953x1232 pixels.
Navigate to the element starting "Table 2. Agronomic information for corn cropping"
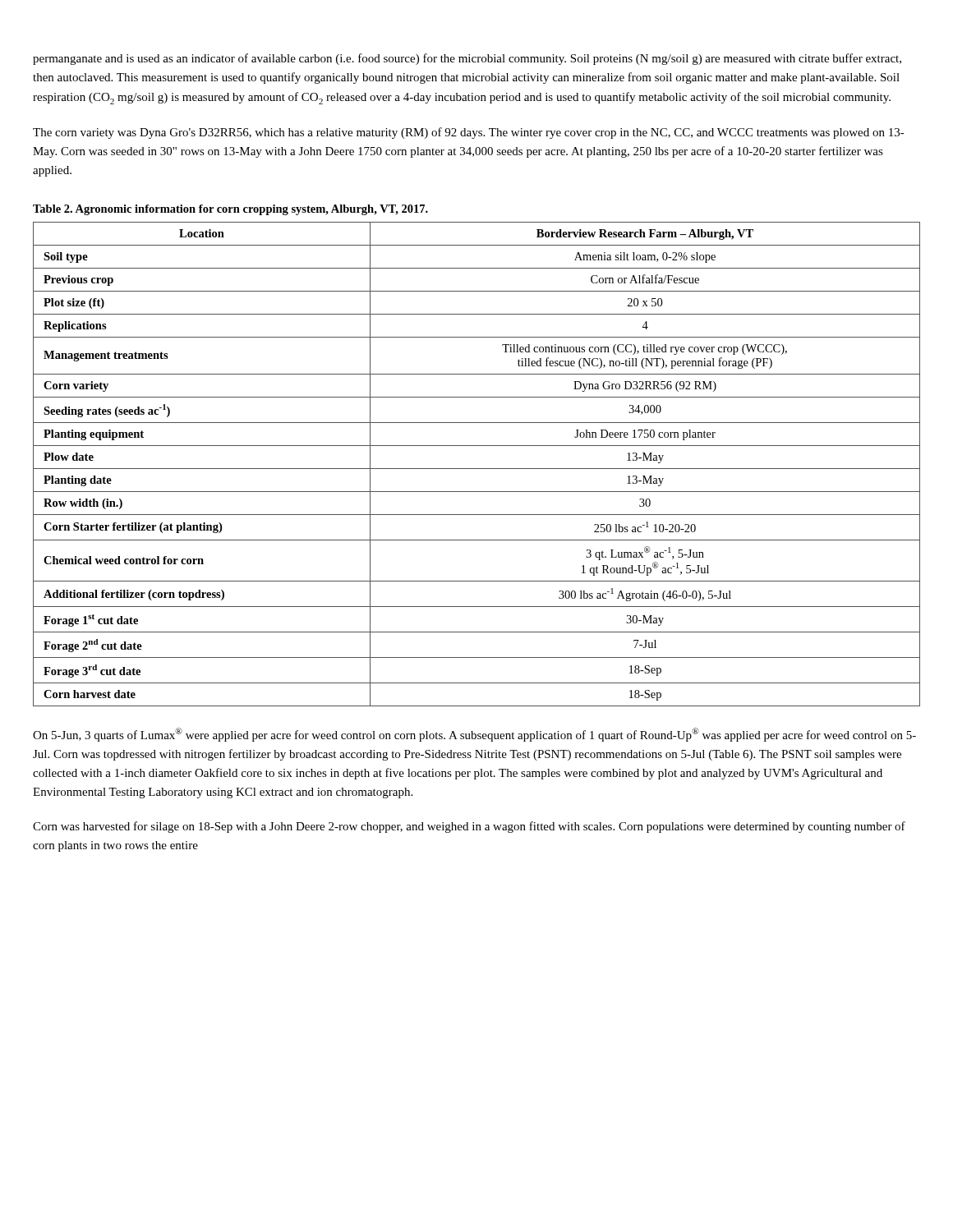coord(230,208)
